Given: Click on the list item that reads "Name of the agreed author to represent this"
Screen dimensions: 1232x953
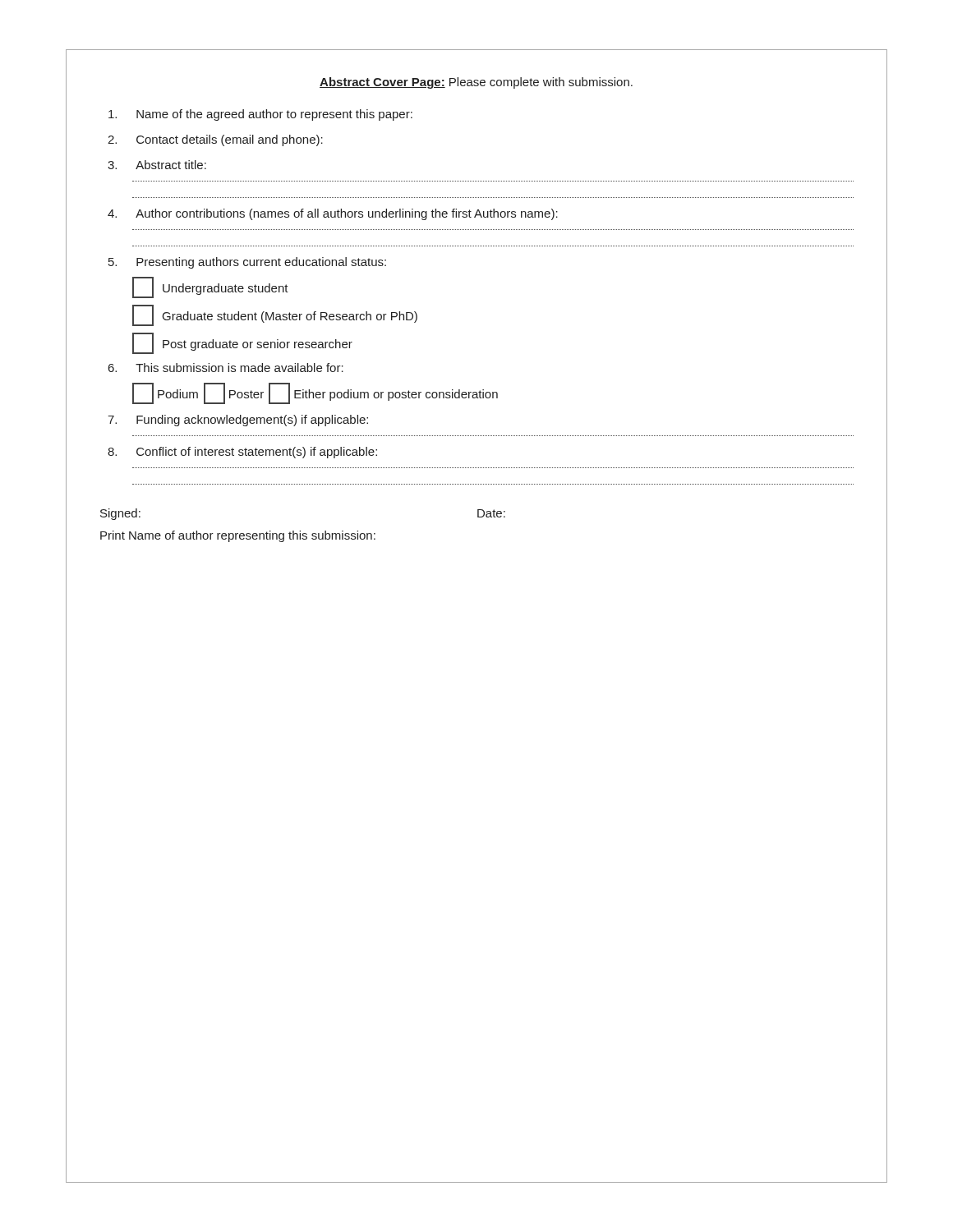Looking at the screenshot, I should [x=260, y=115].
